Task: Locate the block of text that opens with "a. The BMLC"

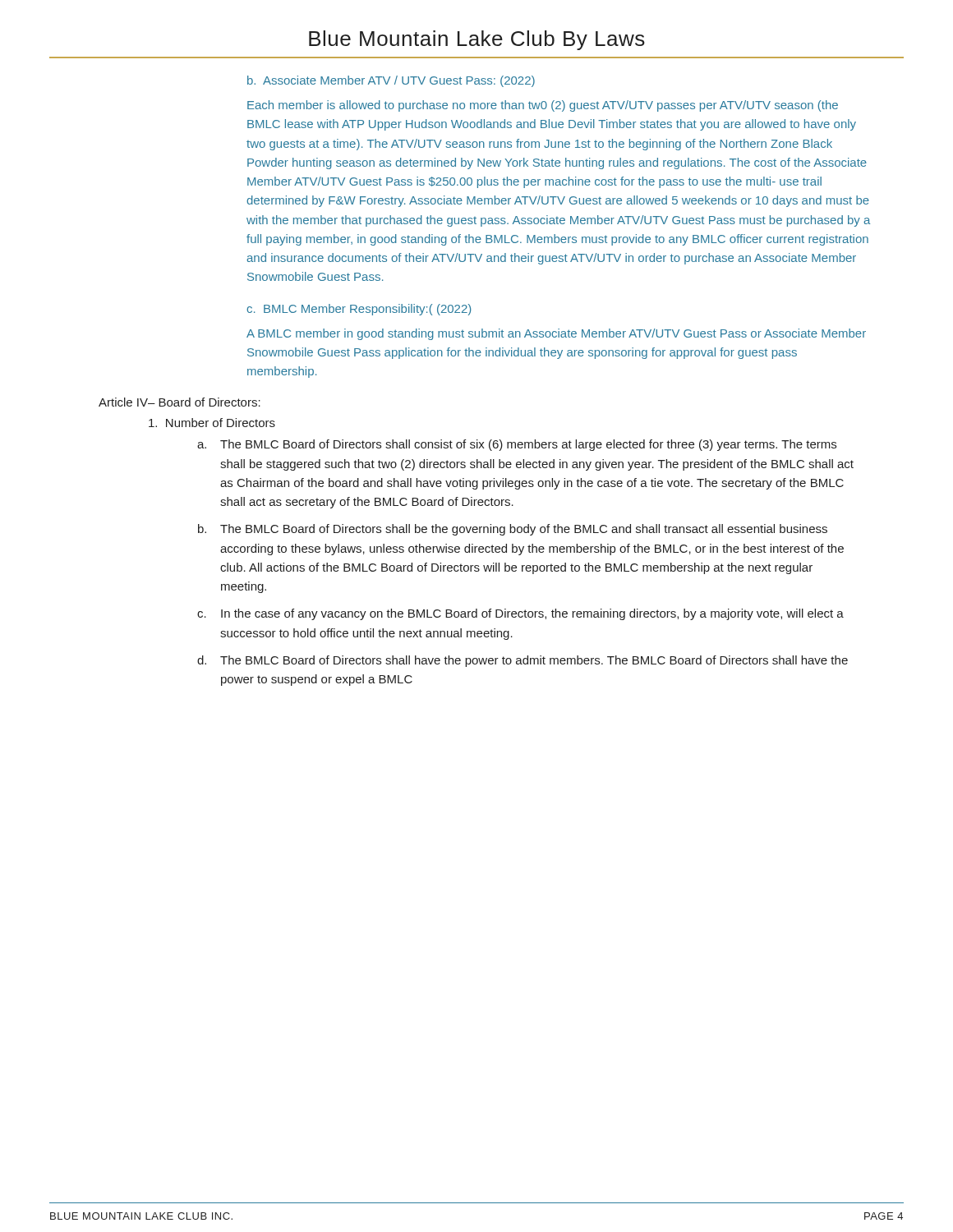Action: [530, 473]
